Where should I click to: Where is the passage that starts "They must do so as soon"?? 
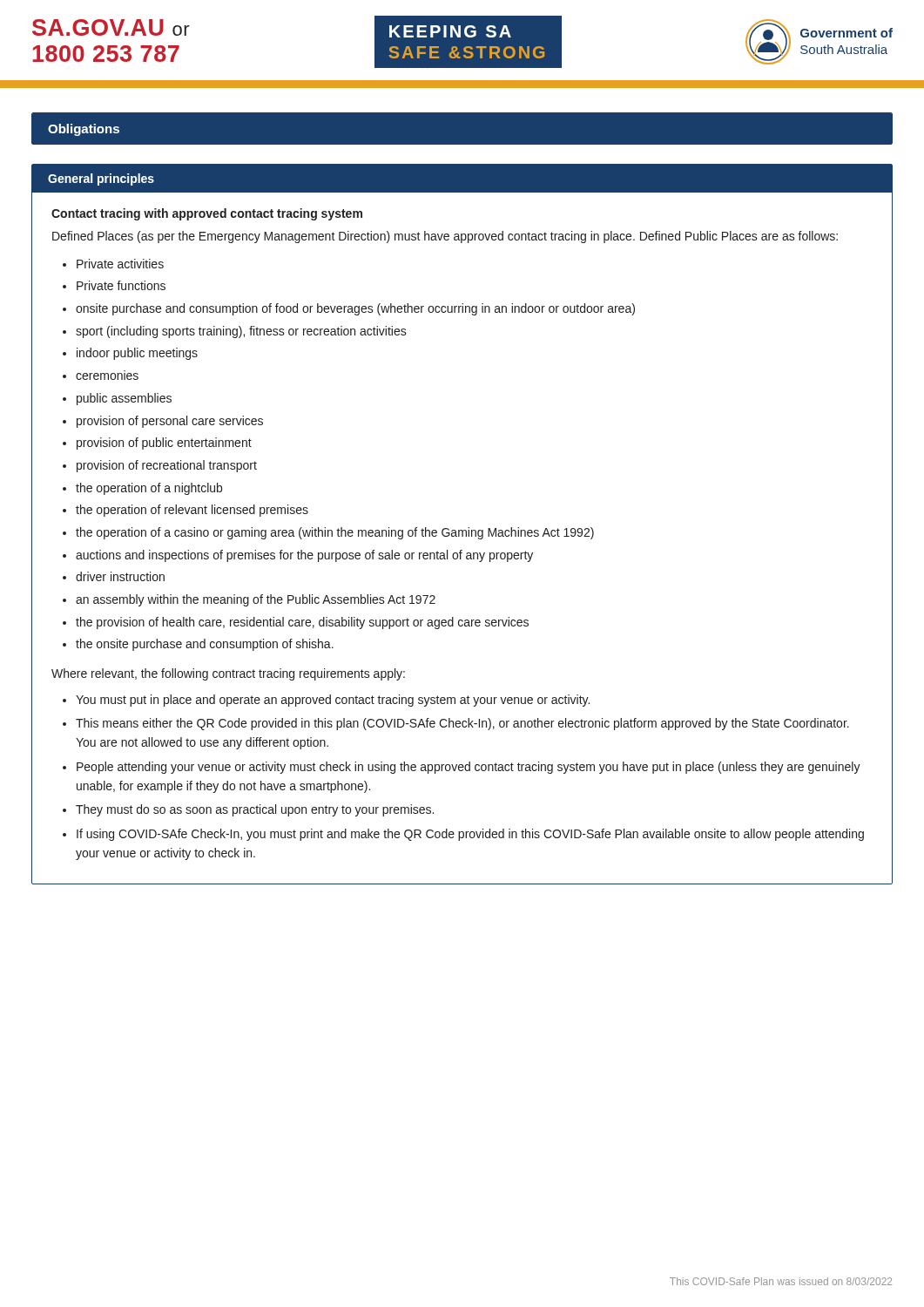tap(255, 810)
